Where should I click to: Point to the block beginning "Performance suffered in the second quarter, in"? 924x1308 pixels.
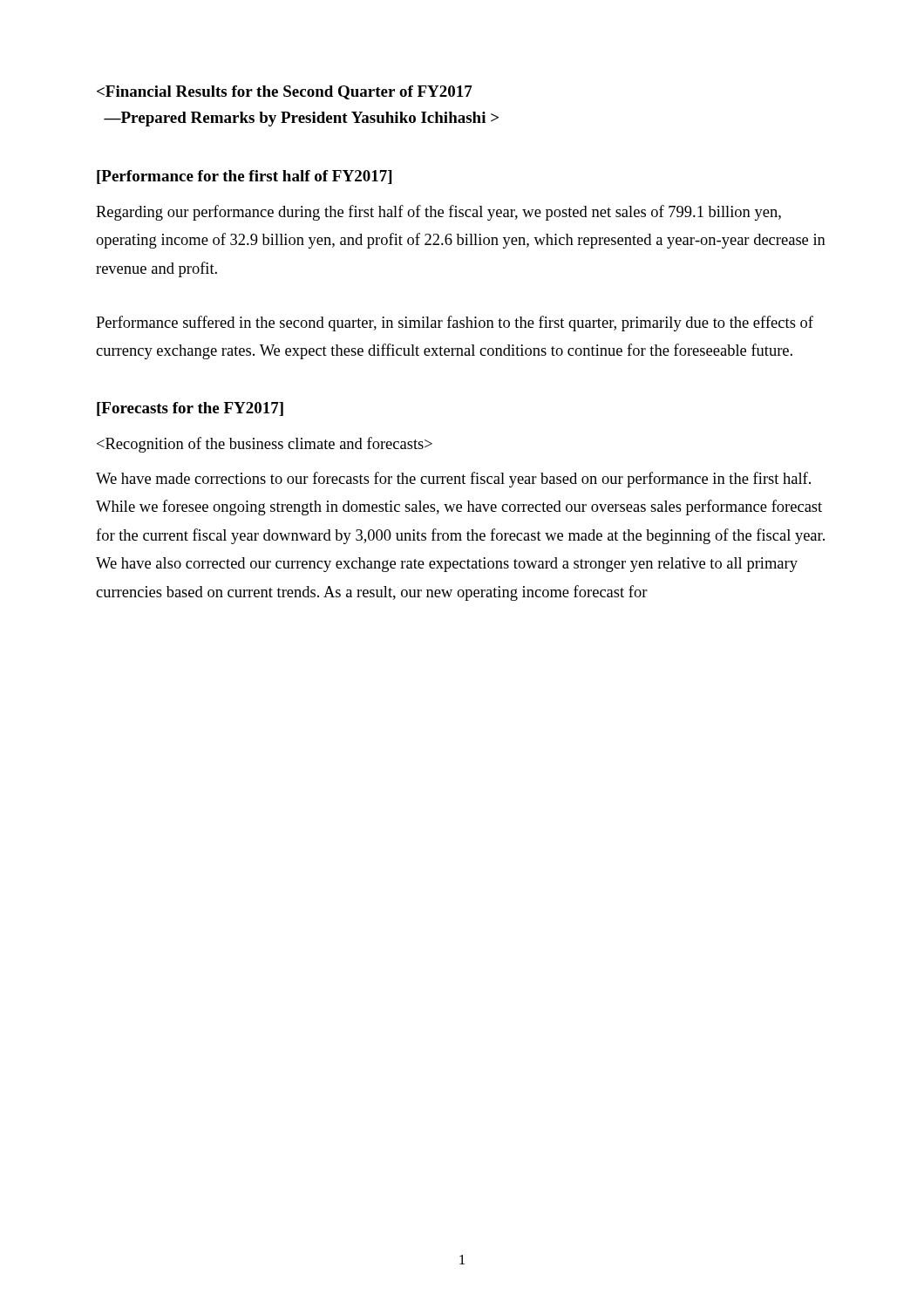point(455,337)
